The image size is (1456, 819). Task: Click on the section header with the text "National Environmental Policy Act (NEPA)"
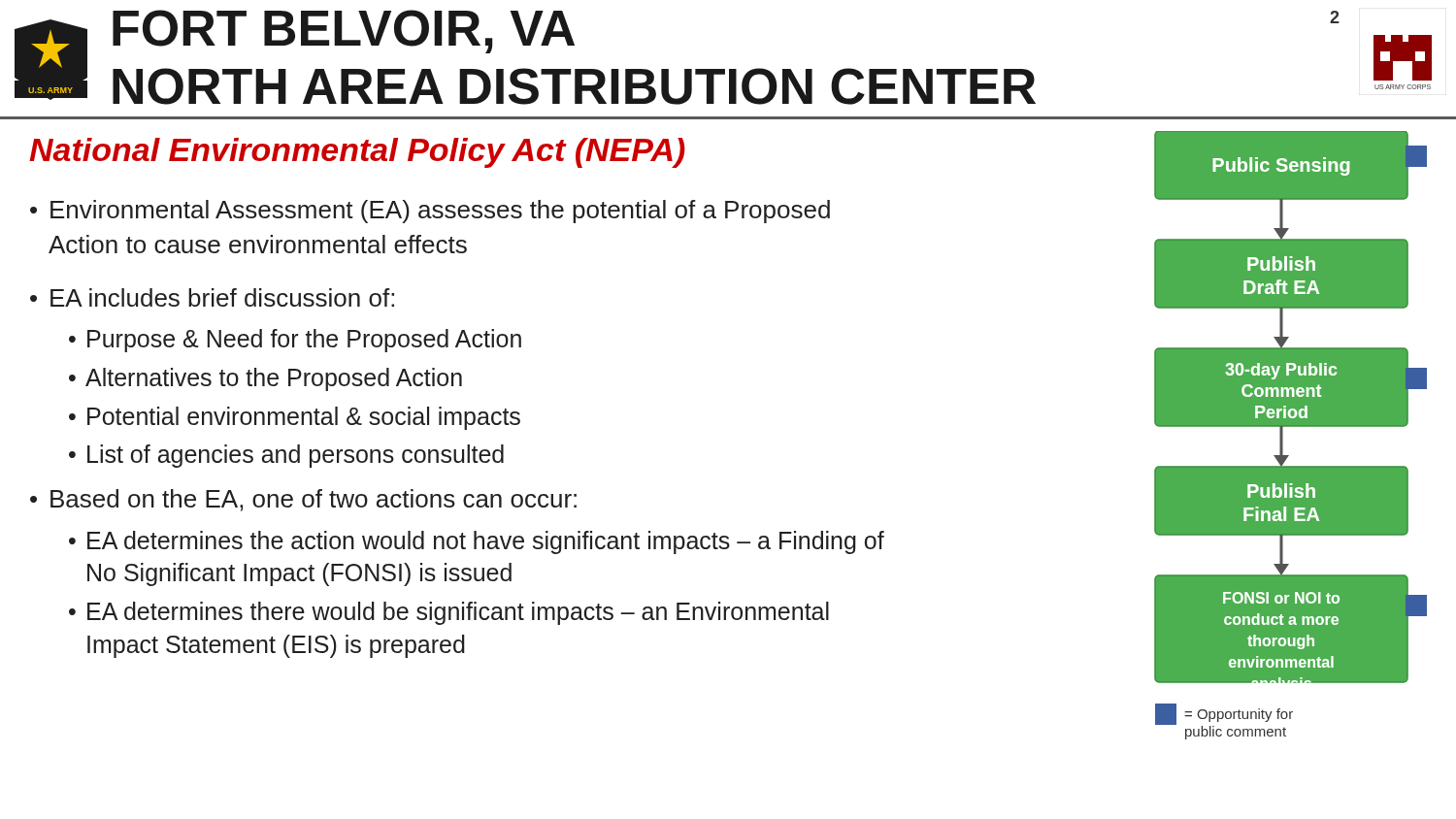[x=357, y=149]
